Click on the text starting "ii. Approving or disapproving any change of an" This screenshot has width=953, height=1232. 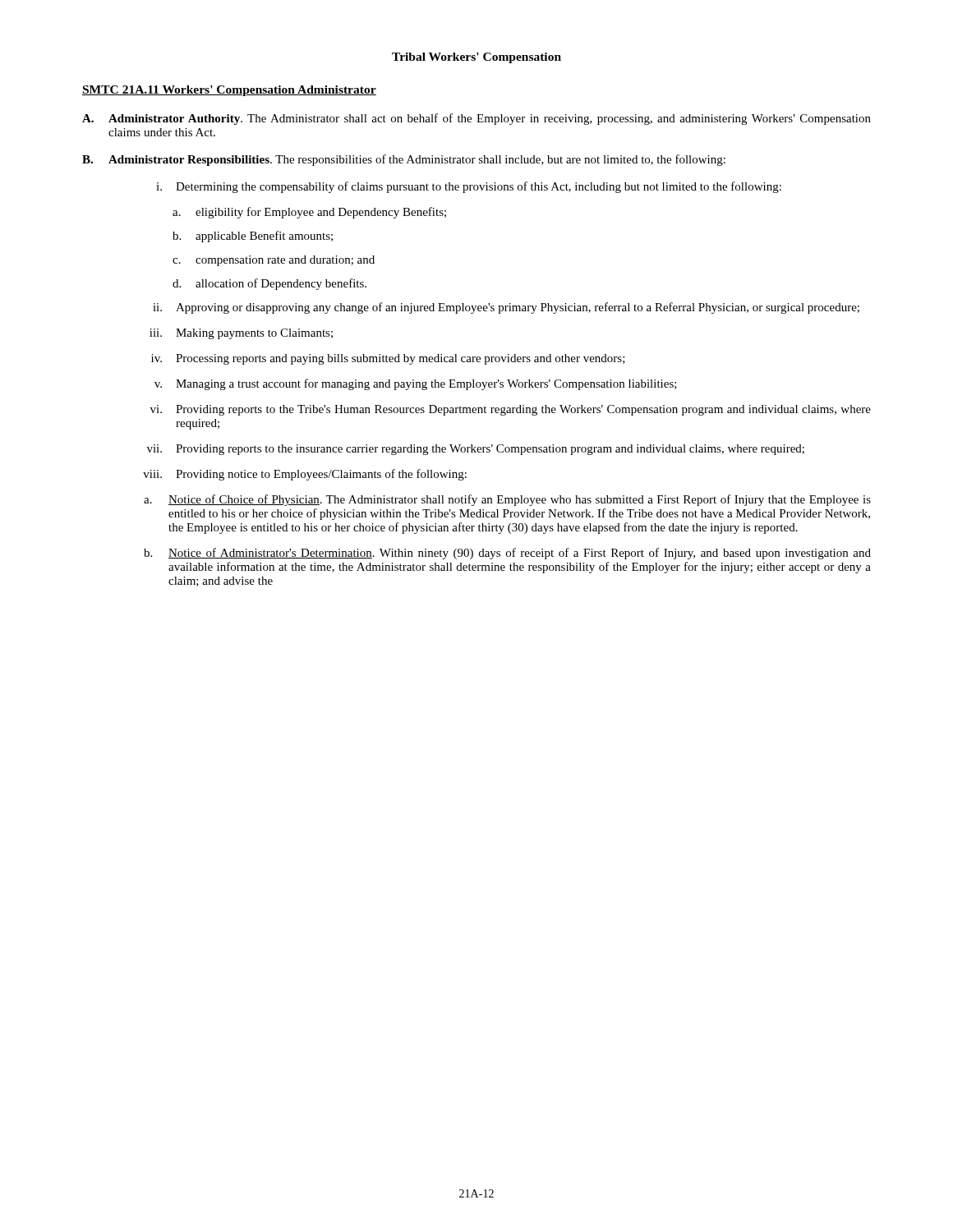point(497,308)
